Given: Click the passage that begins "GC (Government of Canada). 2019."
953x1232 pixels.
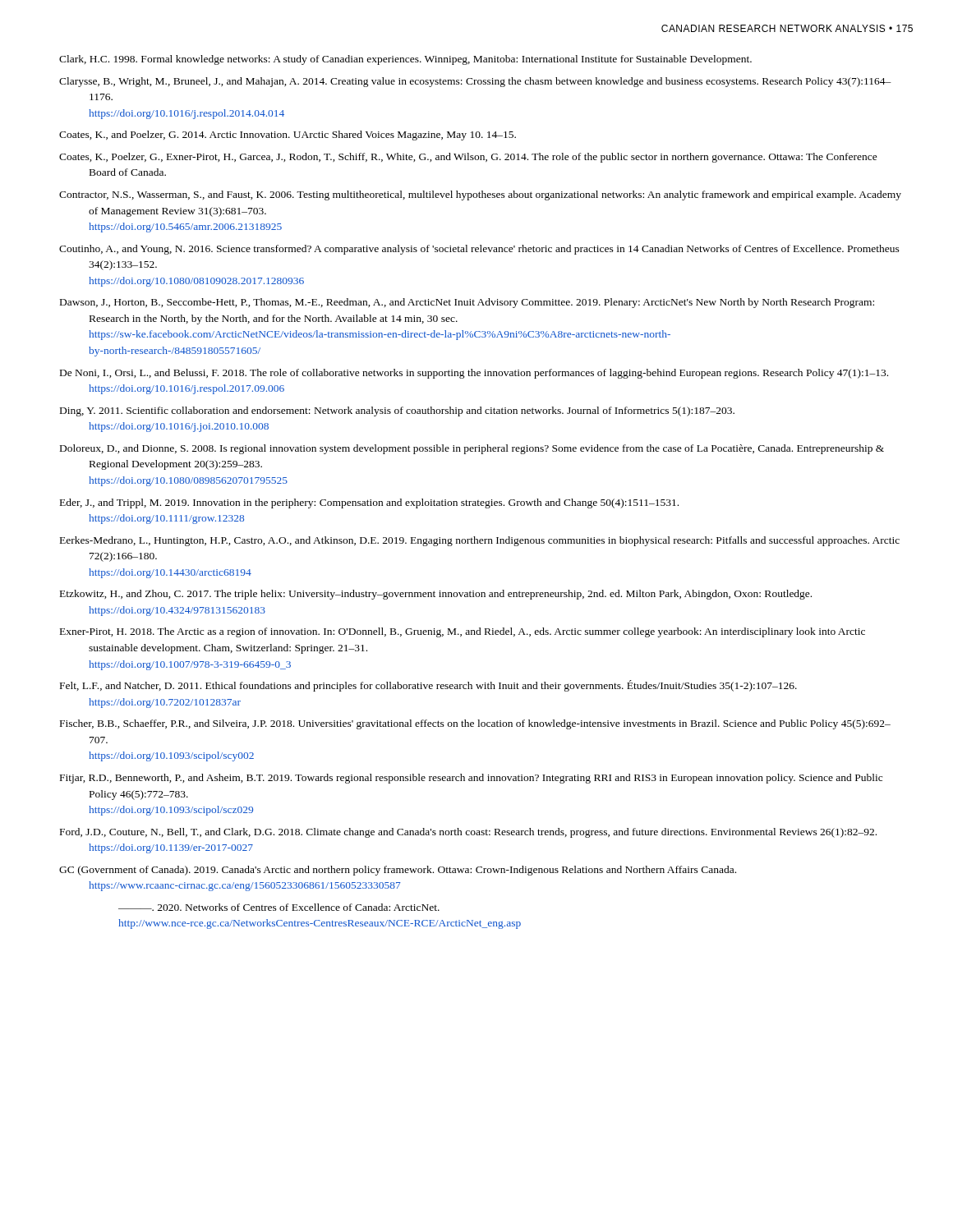Looking at the screenshot, I should [x=398, y=877].
